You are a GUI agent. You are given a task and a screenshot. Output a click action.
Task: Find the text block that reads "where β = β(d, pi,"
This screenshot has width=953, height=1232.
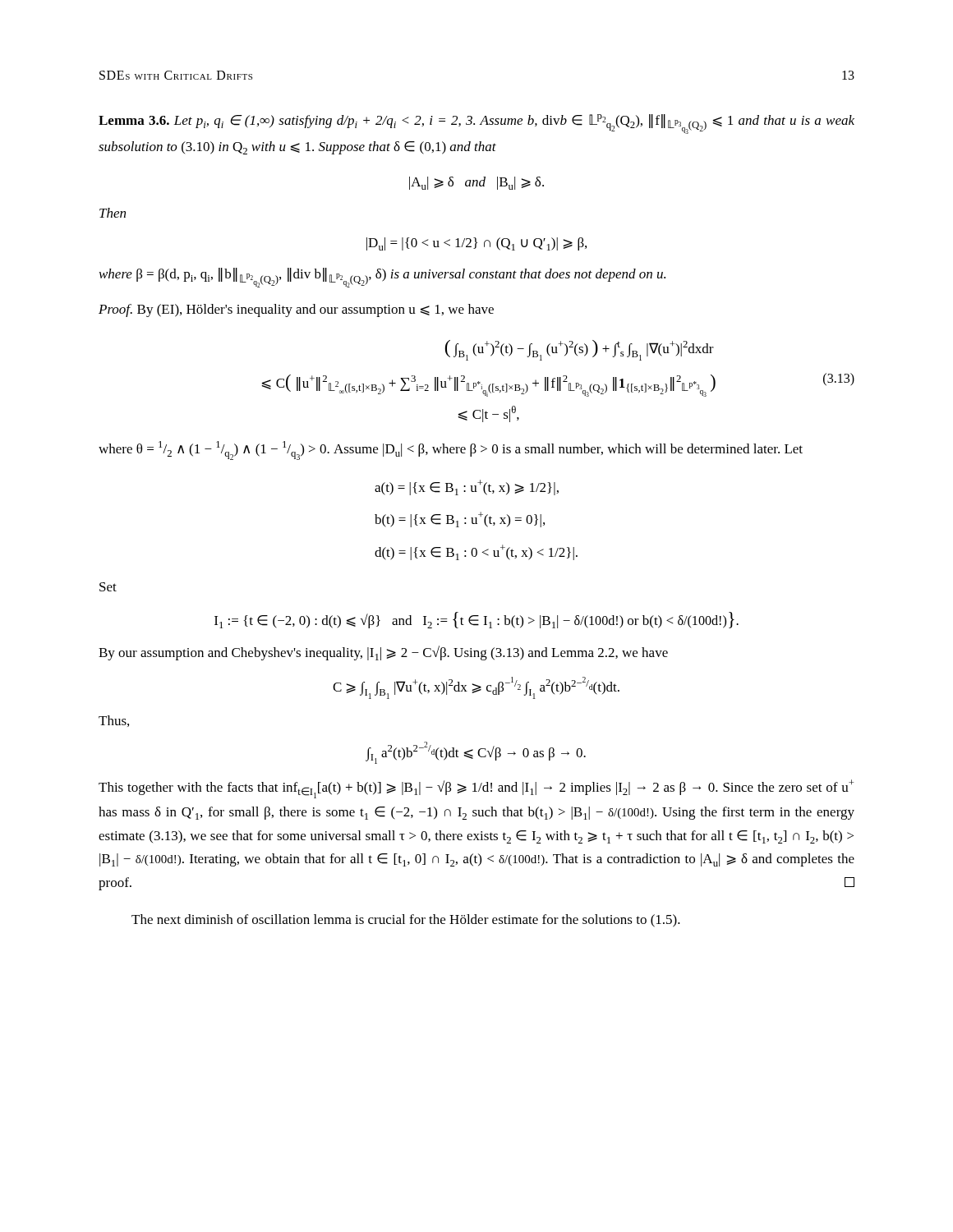[382, 278]
